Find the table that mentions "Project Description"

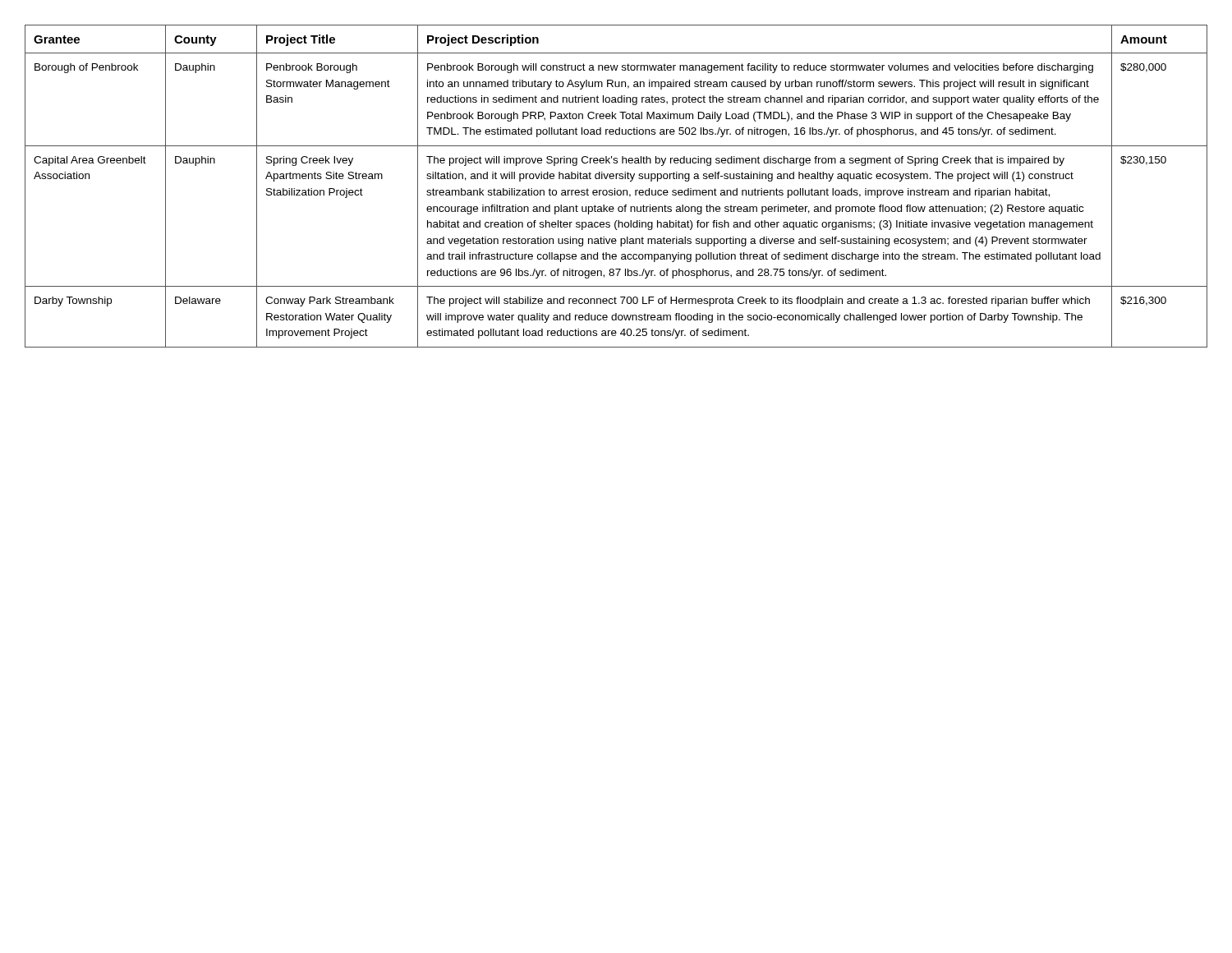click(616, 186)
